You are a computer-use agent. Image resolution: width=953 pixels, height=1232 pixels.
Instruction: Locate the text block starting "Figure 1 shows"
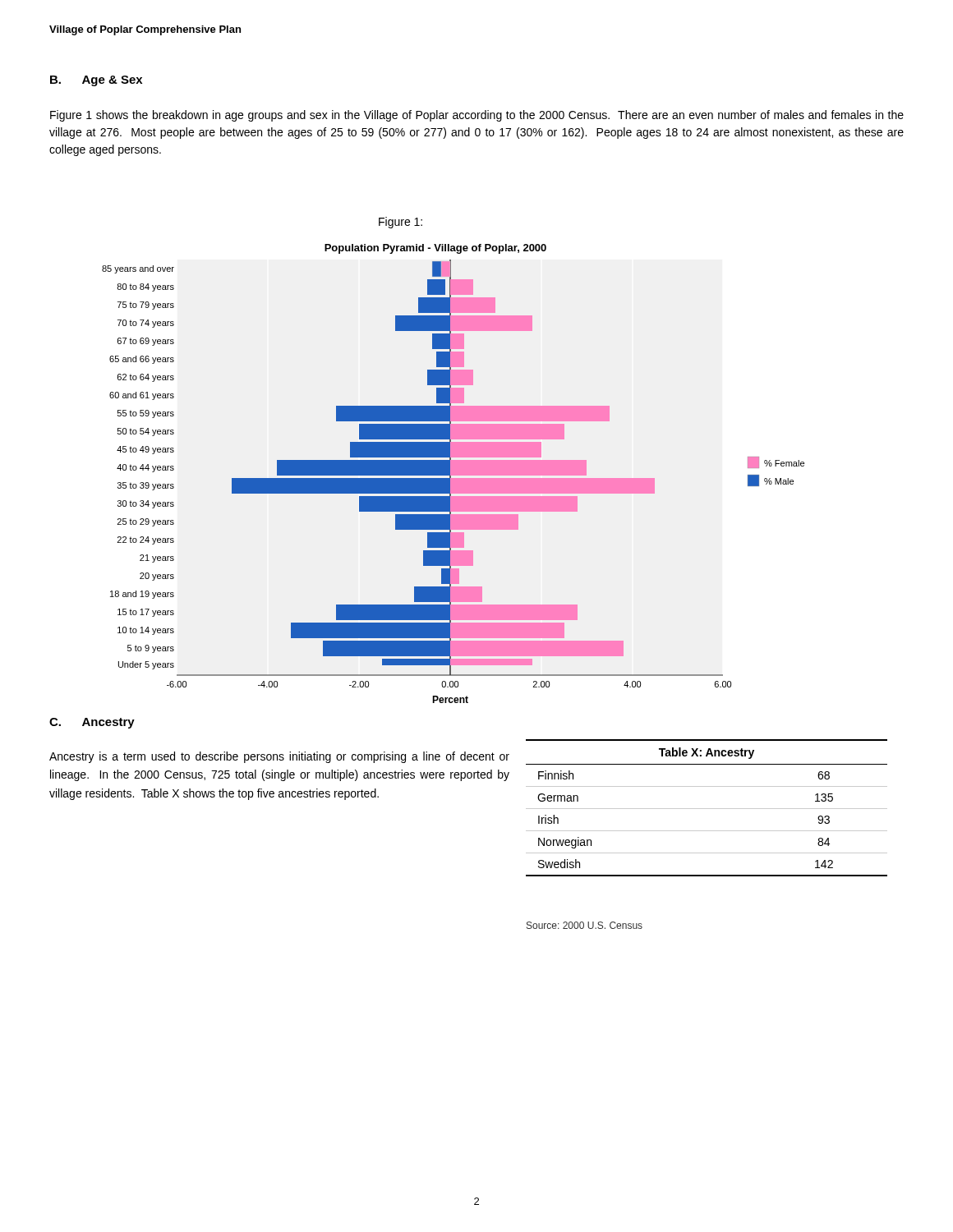pyautogui.click(x=476, y=132)
